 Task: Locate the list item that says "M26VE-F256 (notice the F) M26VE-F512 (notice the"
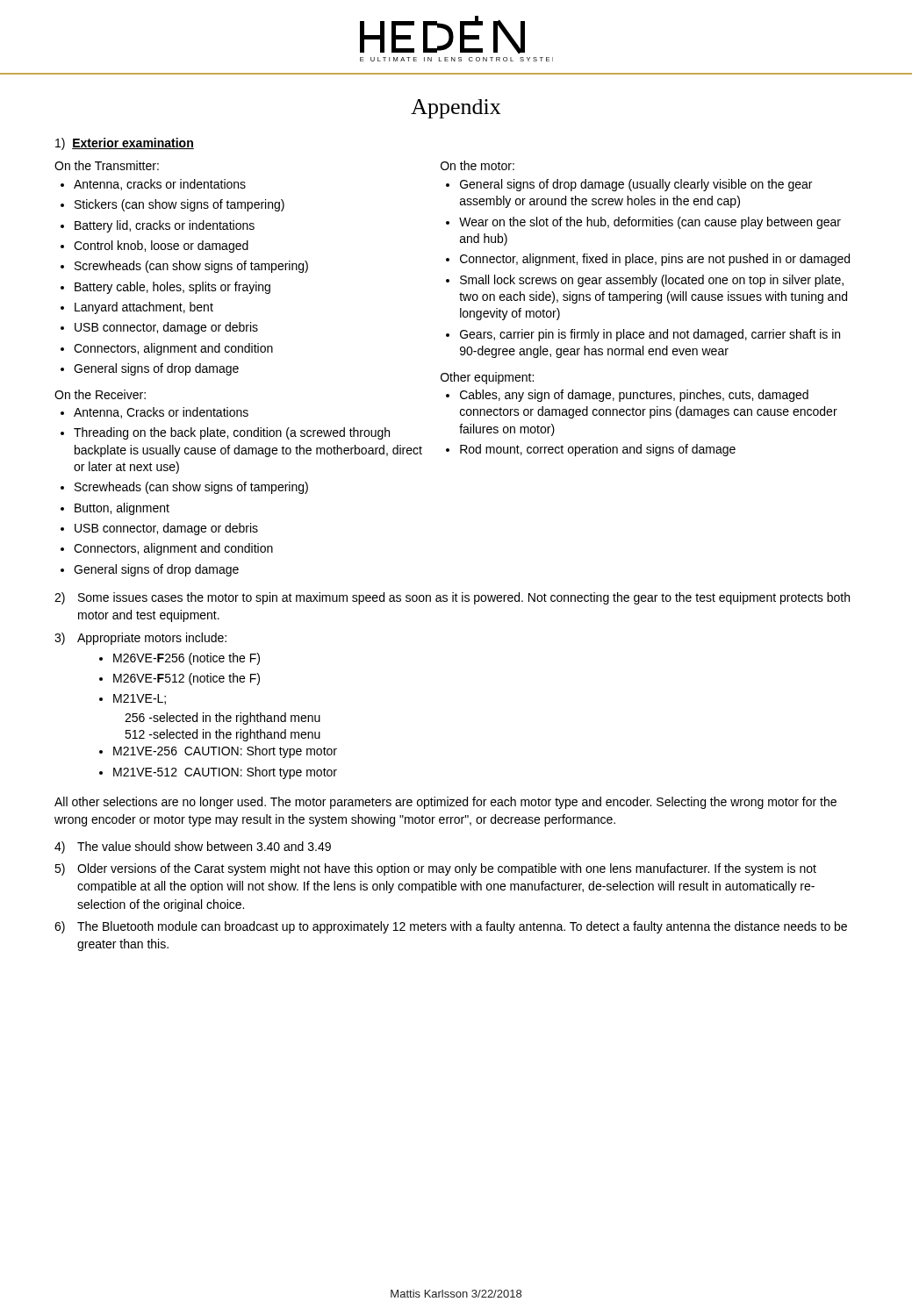(x=180, y=659)
